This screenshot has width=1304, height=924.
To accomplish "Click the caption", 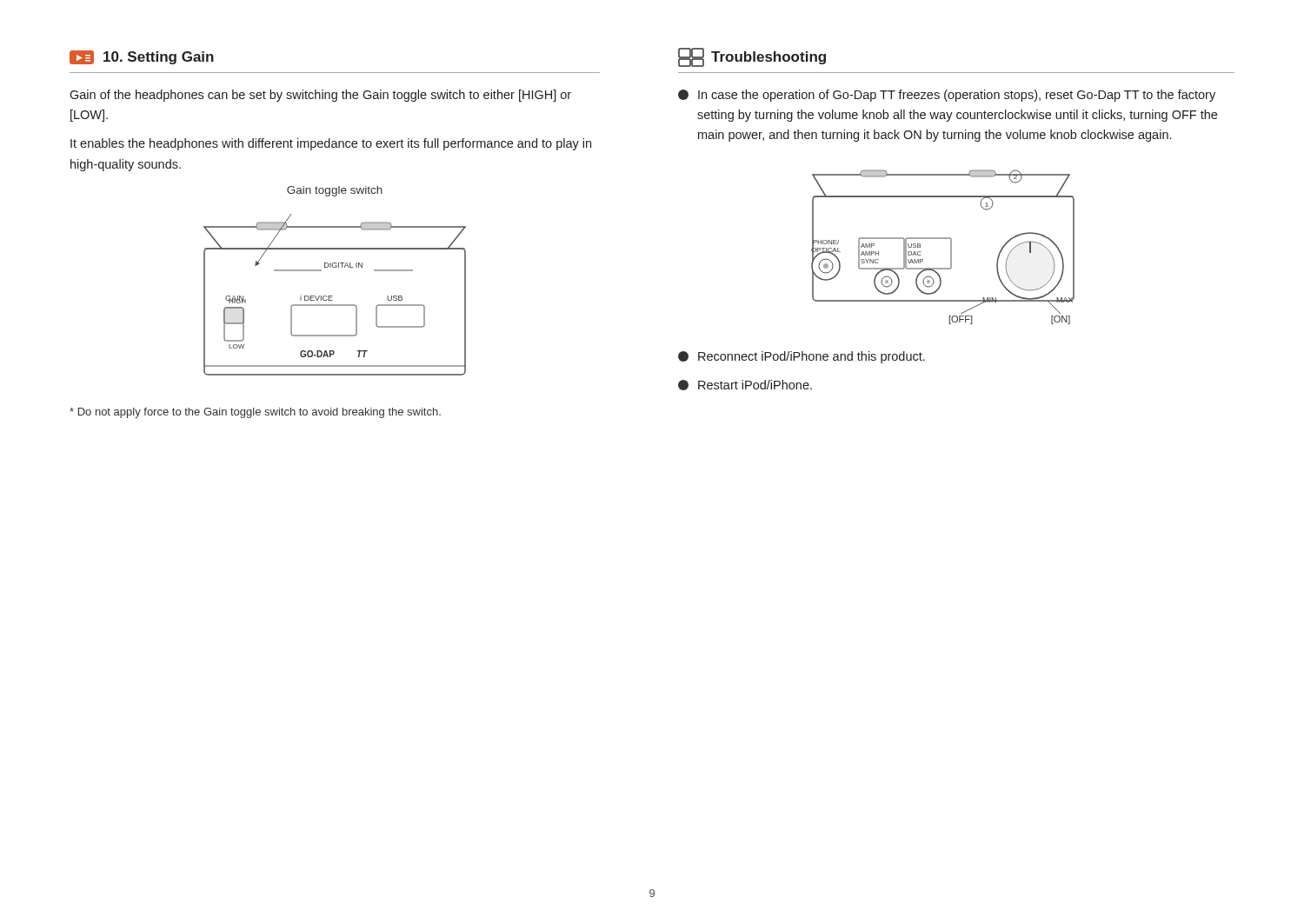I will [x=335, y=190].
